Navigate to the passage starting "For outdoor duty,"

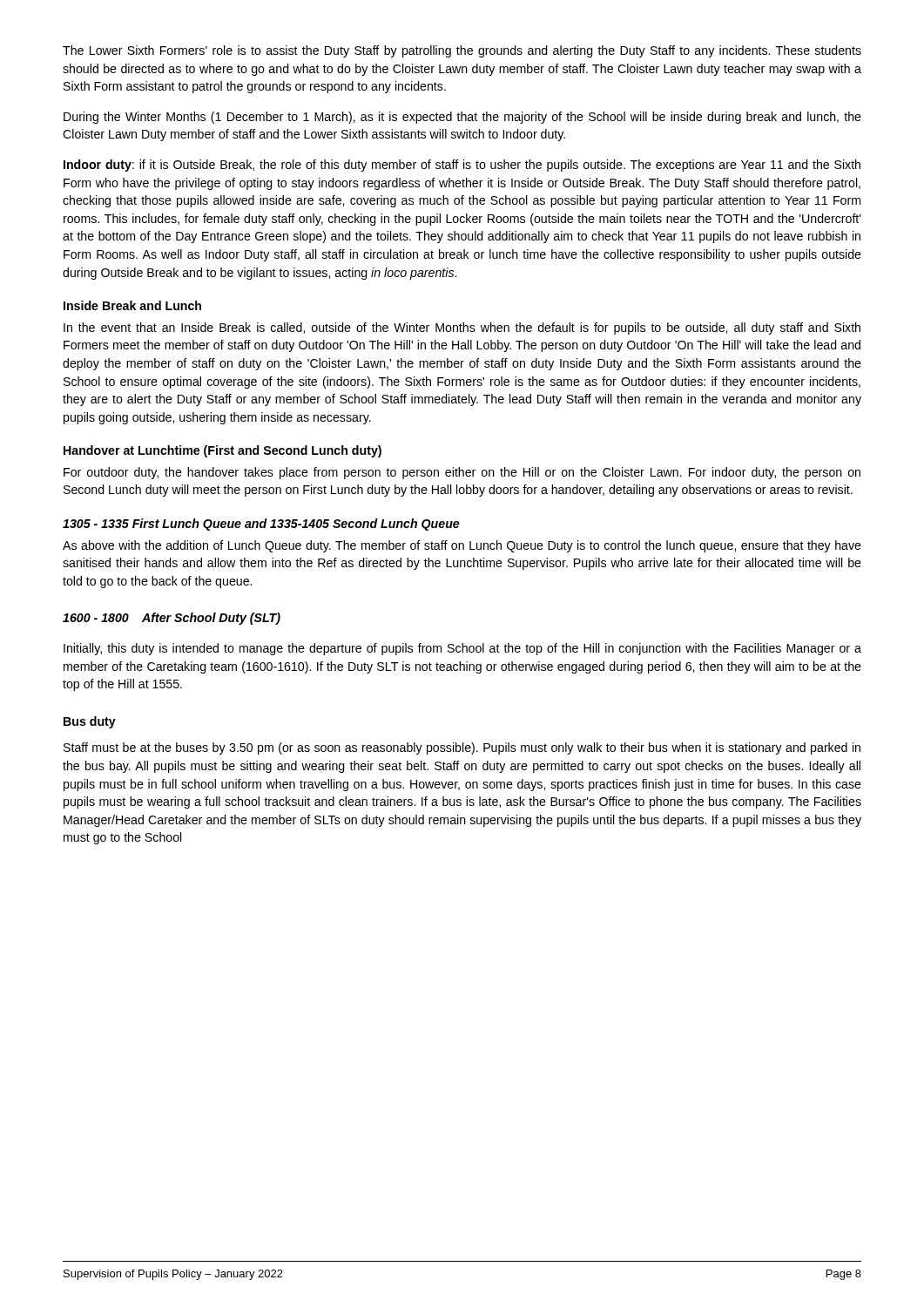(x=462, y=481)
